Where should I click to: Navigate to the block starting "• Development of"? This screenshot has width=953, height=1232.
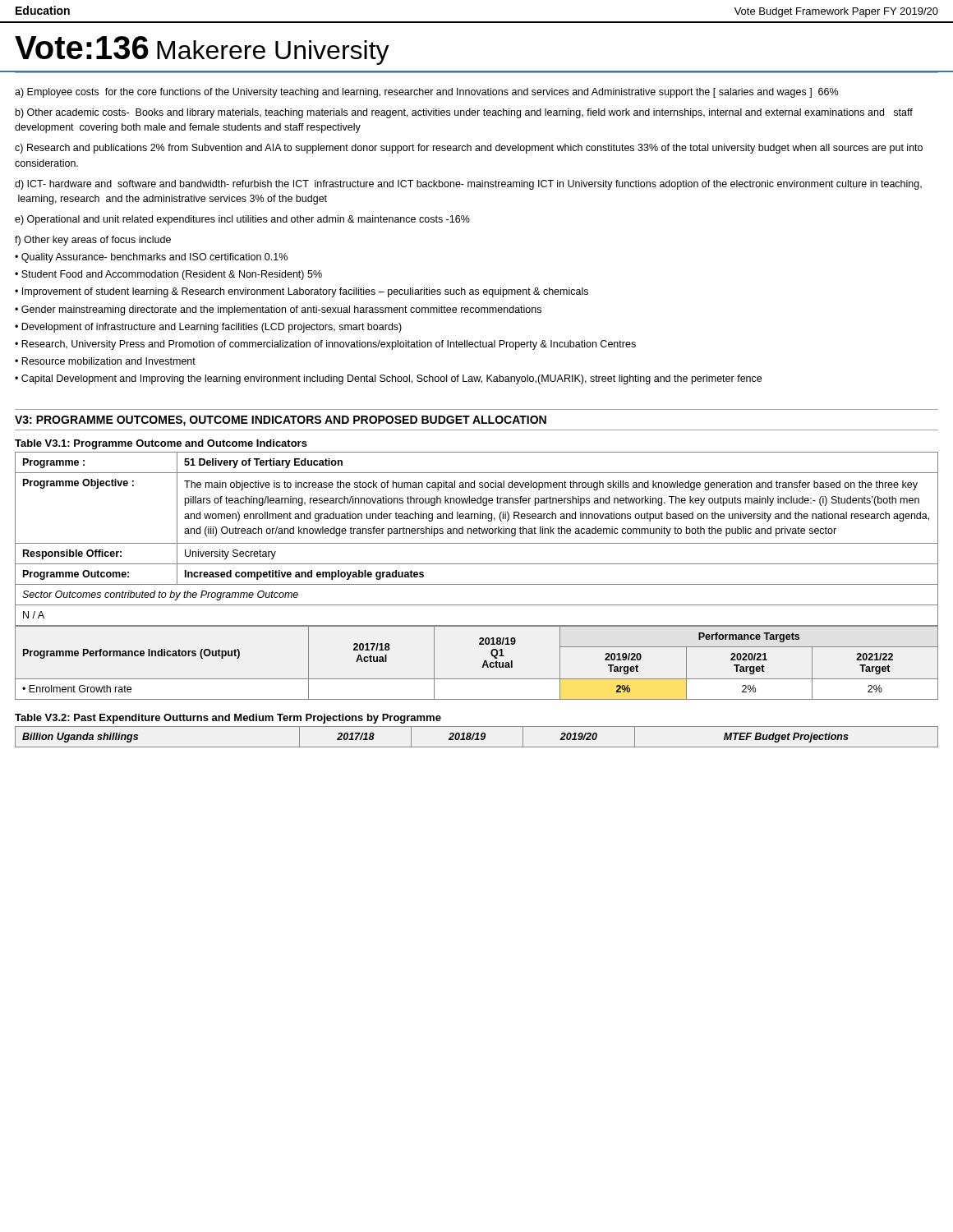click(208, 327)
